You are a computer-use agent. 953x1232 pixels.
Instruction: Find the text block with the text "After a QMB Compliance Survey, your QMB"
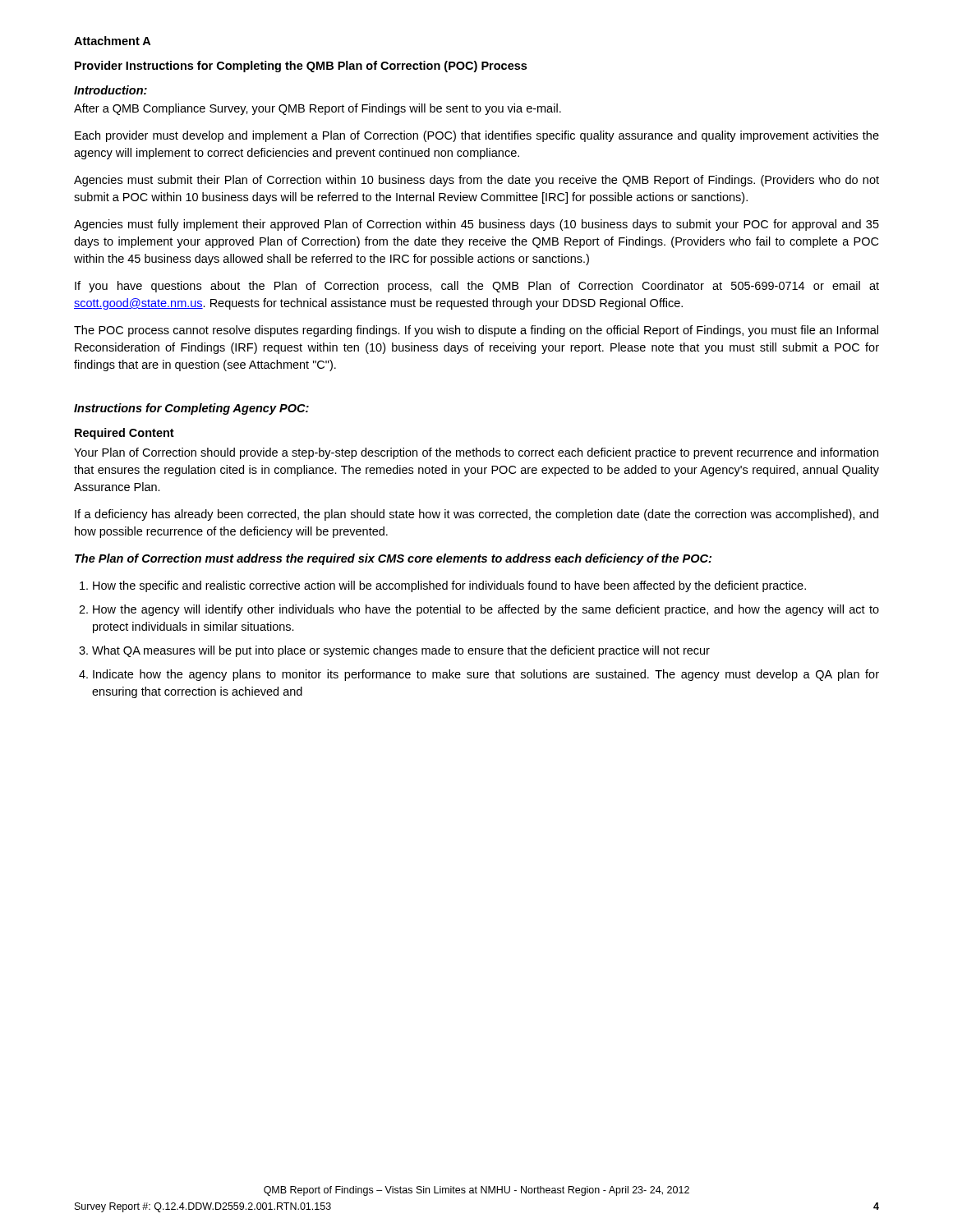pos(476,109)
